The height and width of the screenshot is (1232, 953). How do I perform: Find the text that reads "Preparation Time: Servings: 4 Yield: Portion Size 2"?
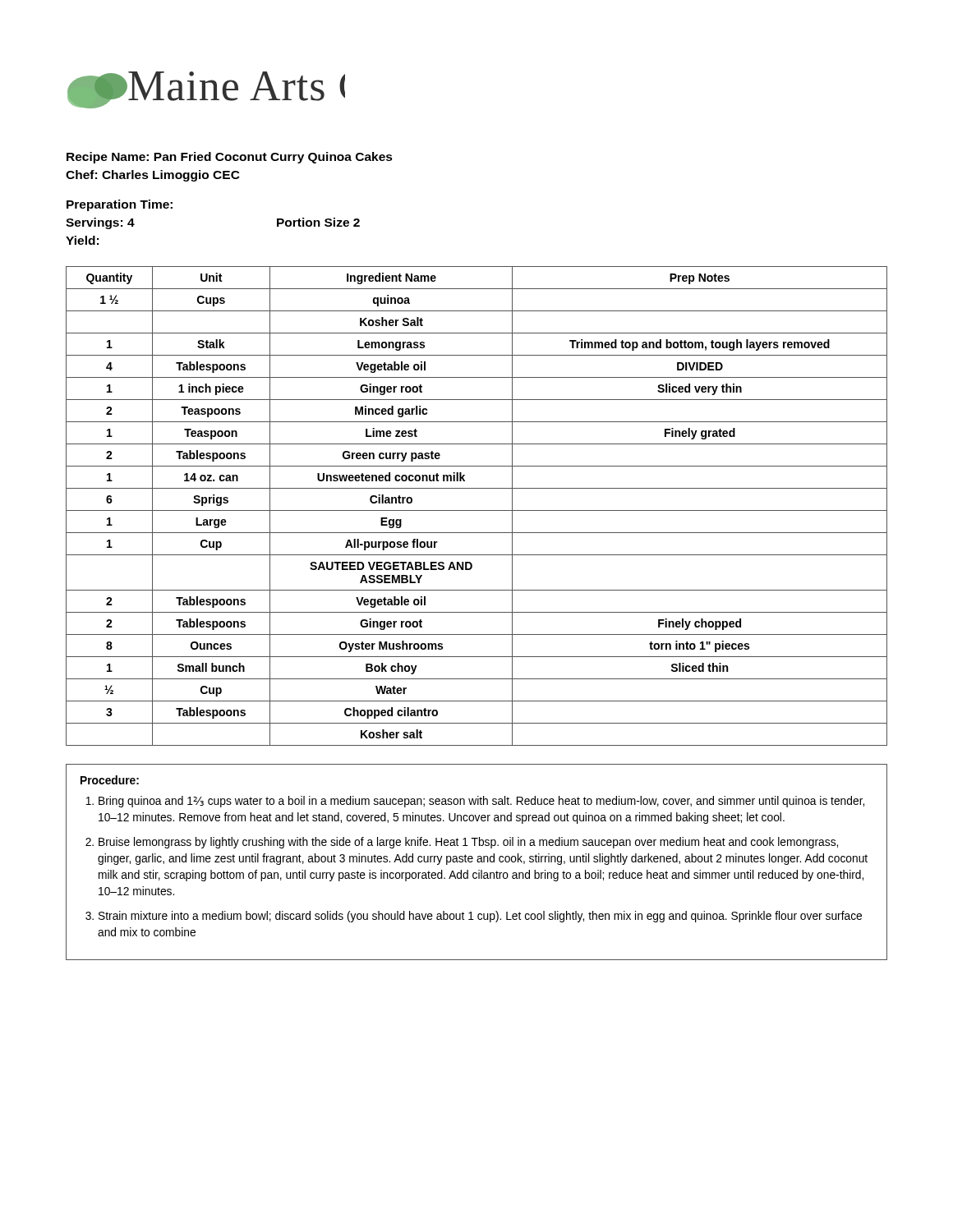pyautogui.click(x=120, y=205)
